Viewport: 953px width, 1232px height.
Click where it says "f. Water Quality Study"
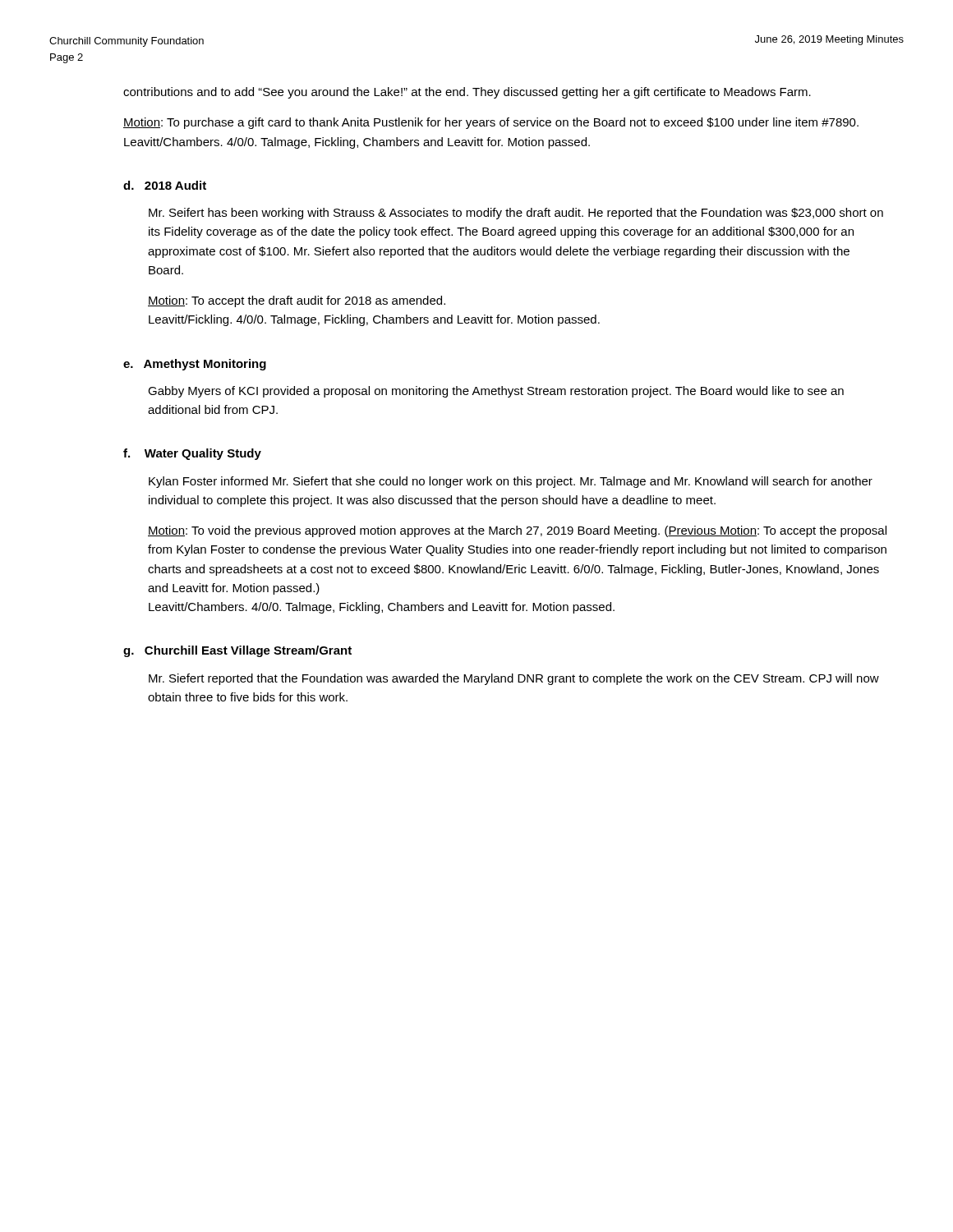click(192, 453)
